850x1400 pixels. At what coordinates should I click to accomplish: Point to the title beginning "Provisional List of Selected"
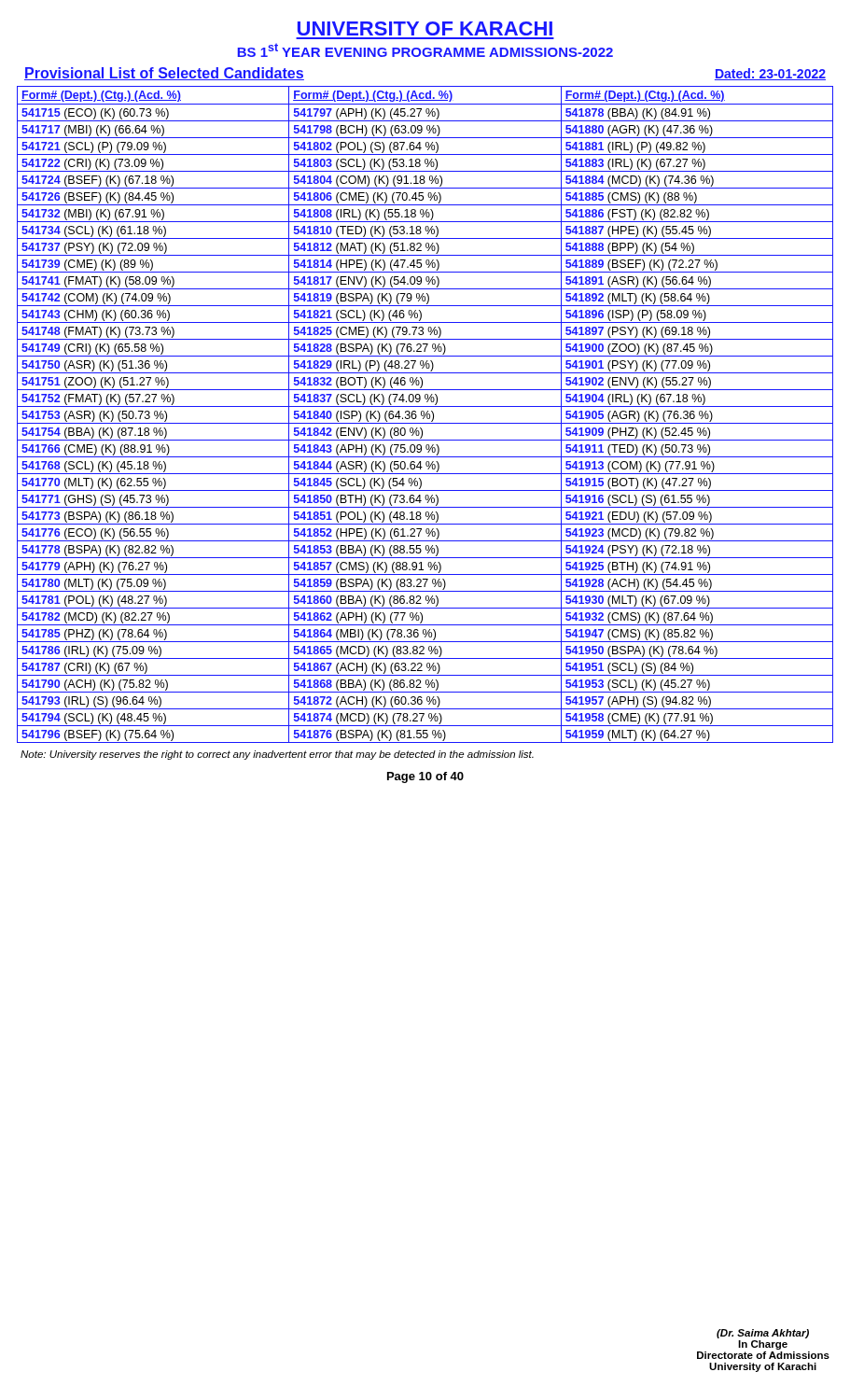[x=164, y=73]
